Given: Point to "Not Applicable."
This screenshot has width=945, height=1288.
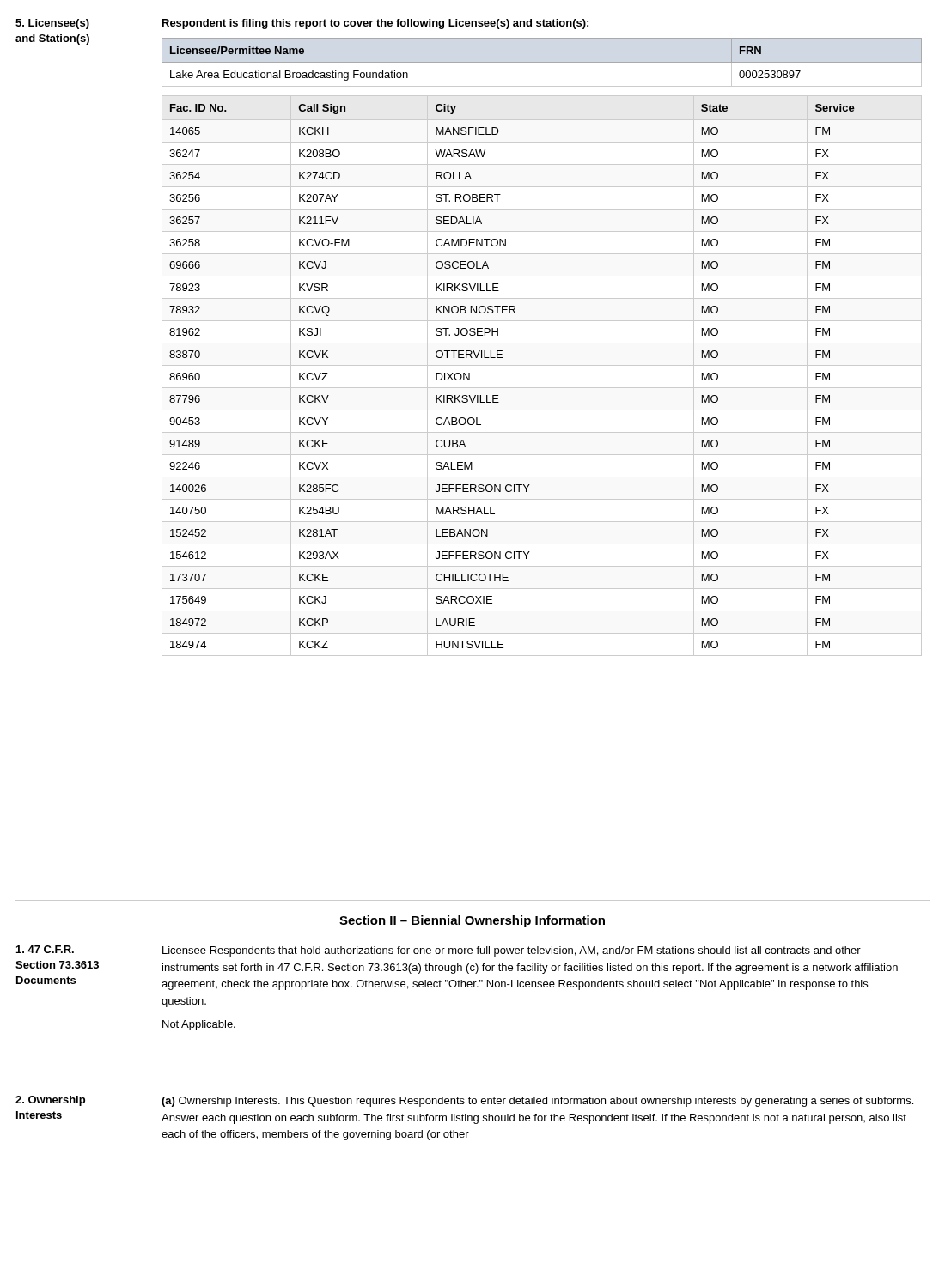Looking at the screenshot, I should coord(199,1024).
